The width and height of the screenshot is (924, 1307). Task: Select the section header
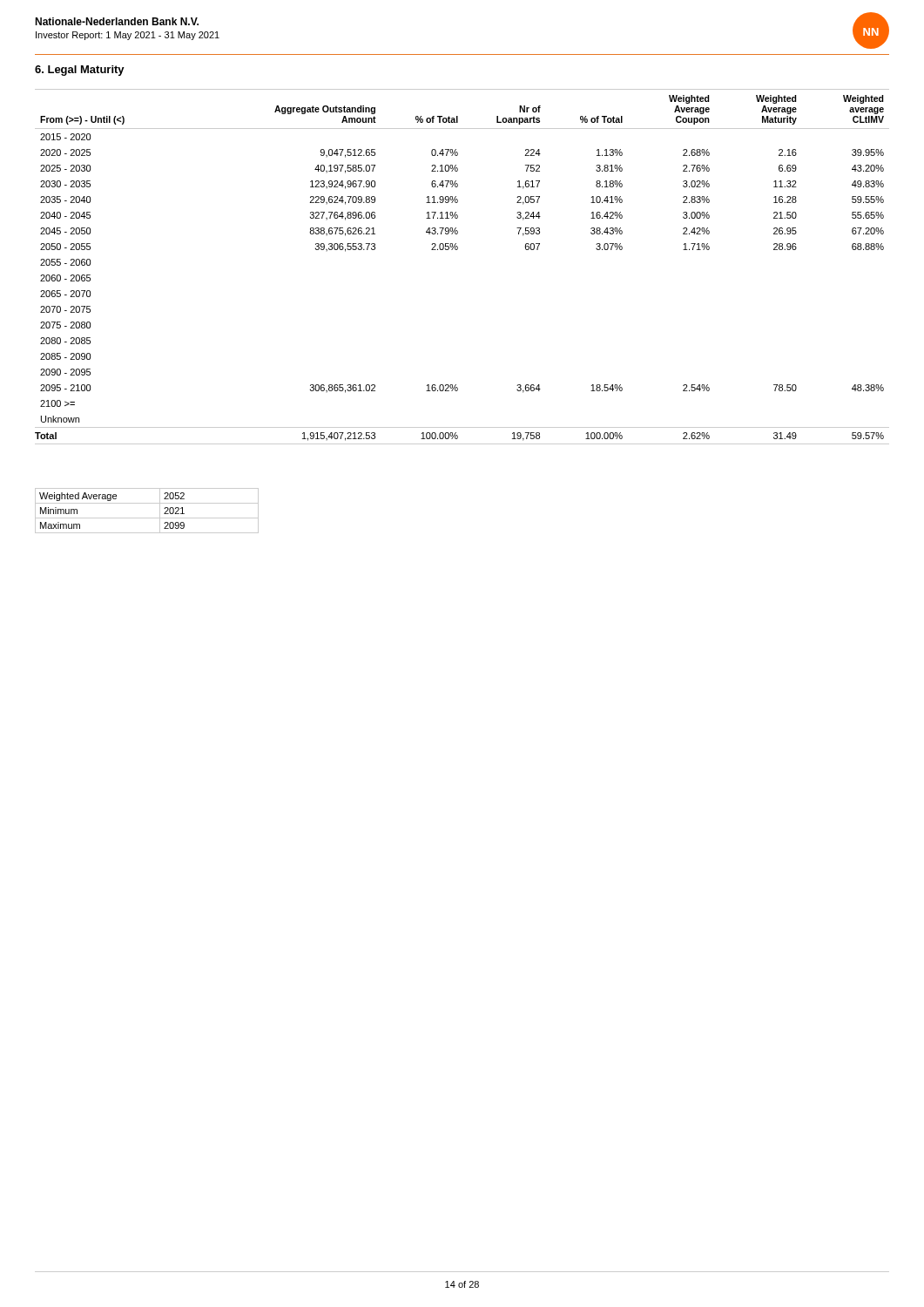pyautogui.click(x=80, y=69)
